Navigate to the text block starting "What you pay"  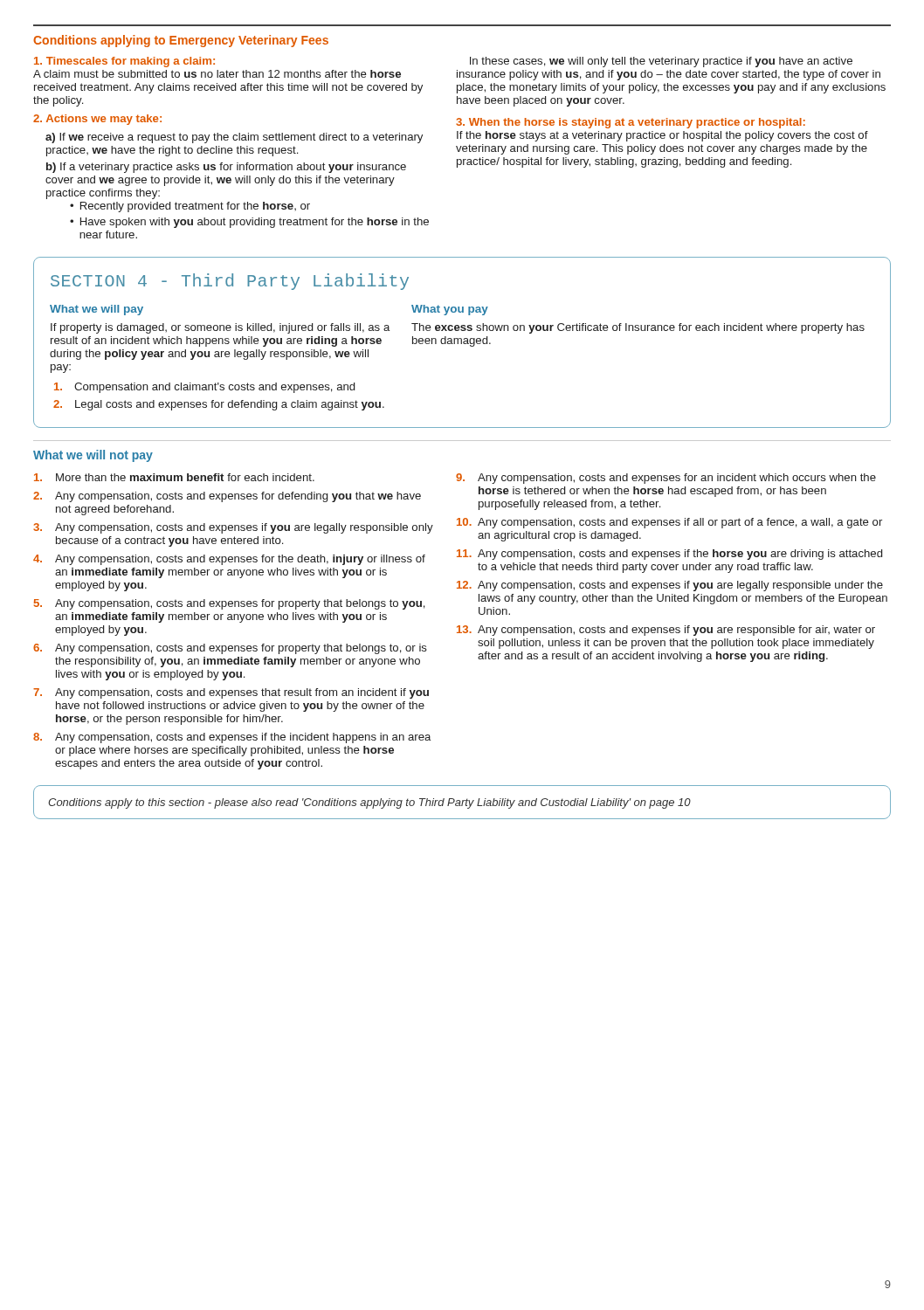click(450, 309)
